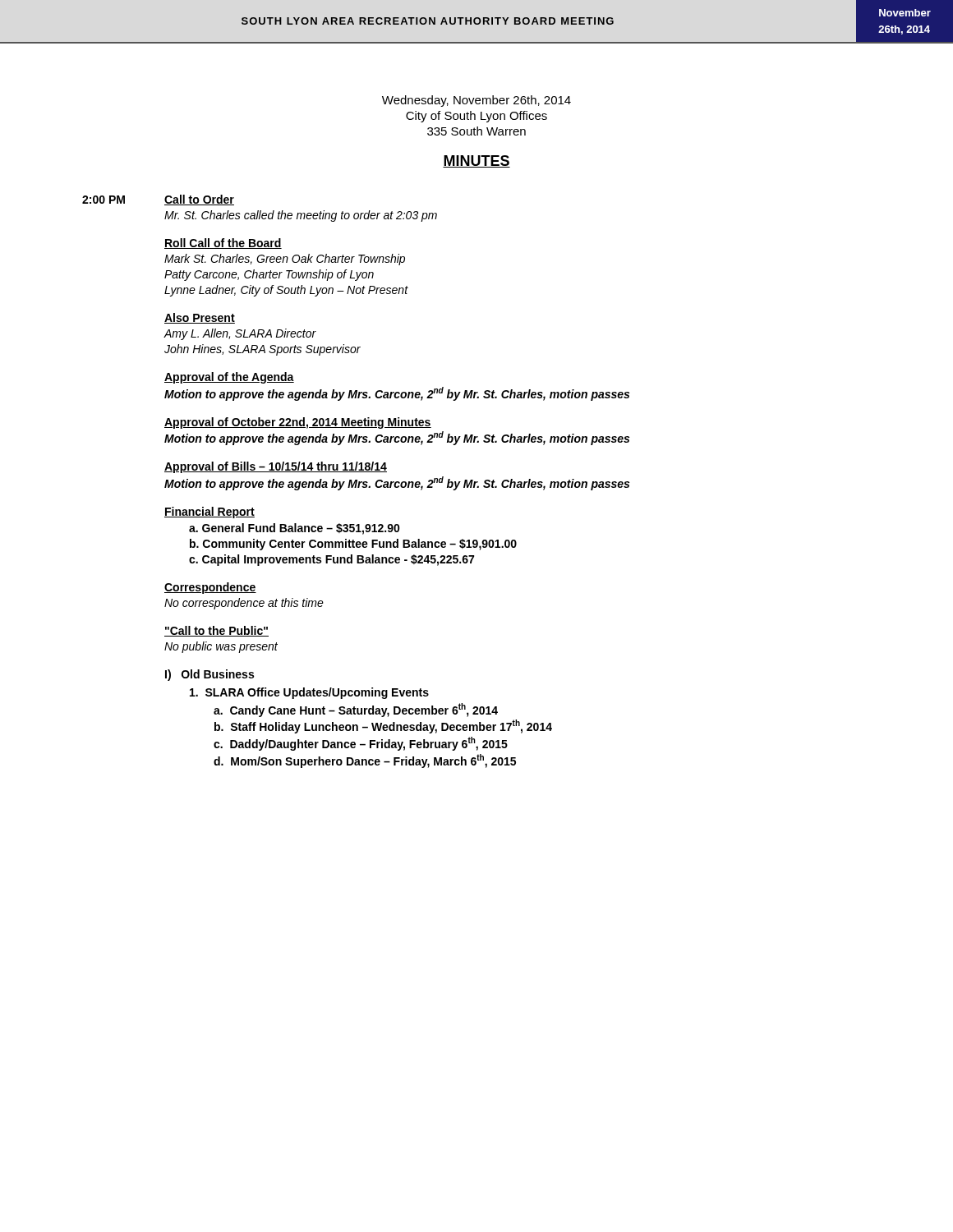Point to the block beginning "Amy L. Allen, SLARA Director John Hines,"
The width and height of the screenshot is (953, 1232).
click(x=240, y=334)
